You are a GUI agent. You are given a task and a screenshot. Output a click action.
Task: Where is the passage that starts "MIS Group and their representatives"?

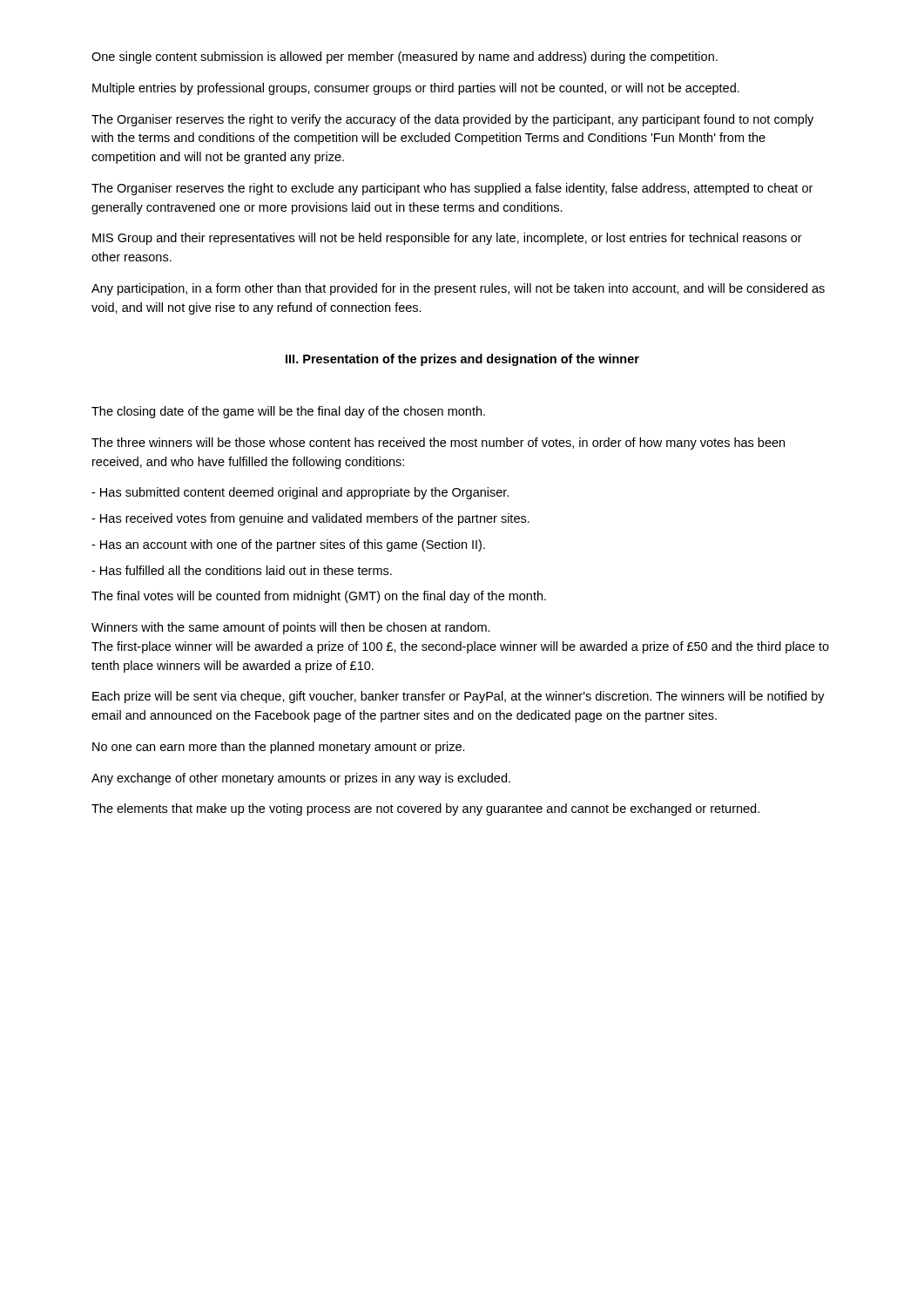click(447, 248)
